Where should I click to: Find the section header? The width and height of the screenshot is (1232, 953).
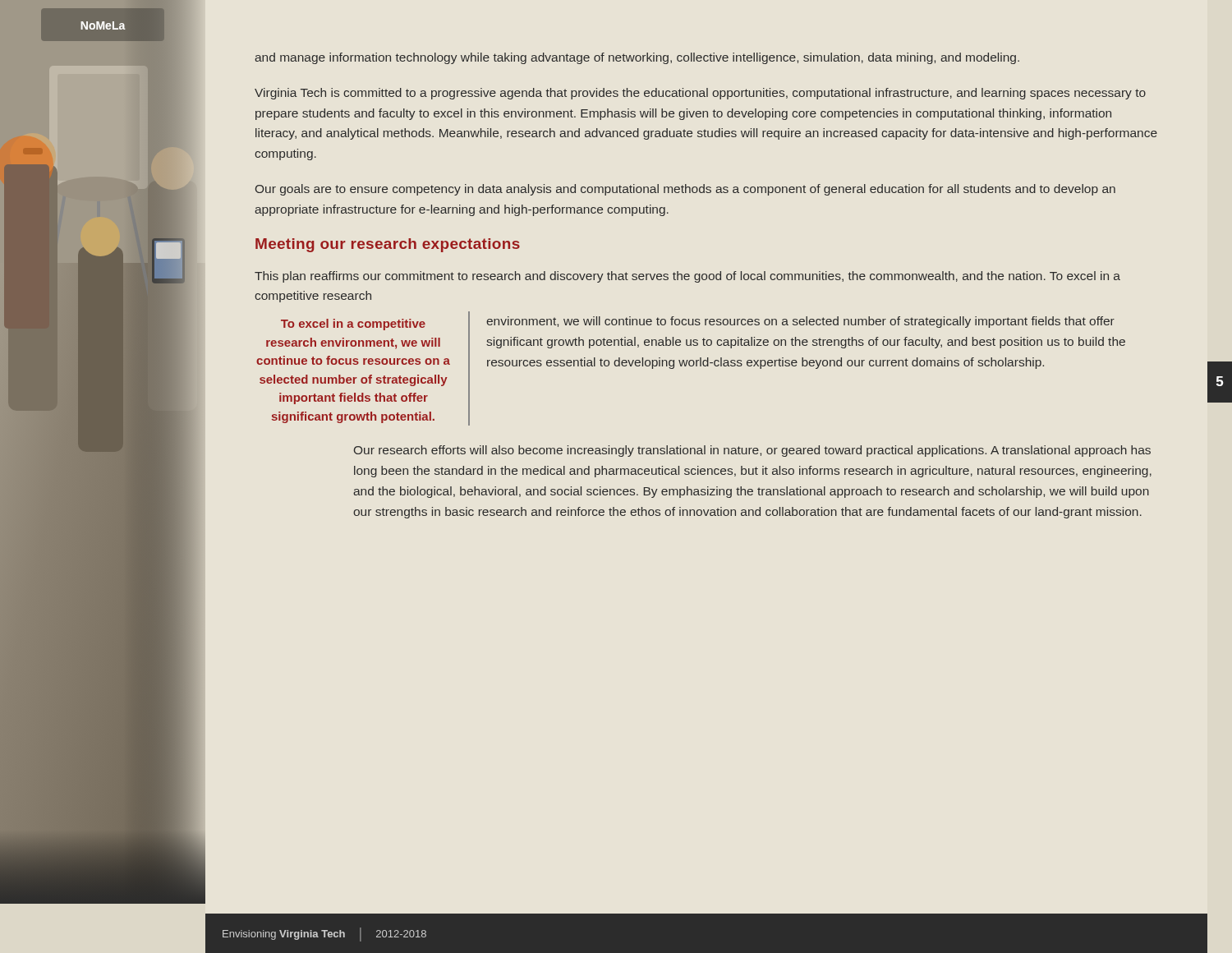[387, 243]
